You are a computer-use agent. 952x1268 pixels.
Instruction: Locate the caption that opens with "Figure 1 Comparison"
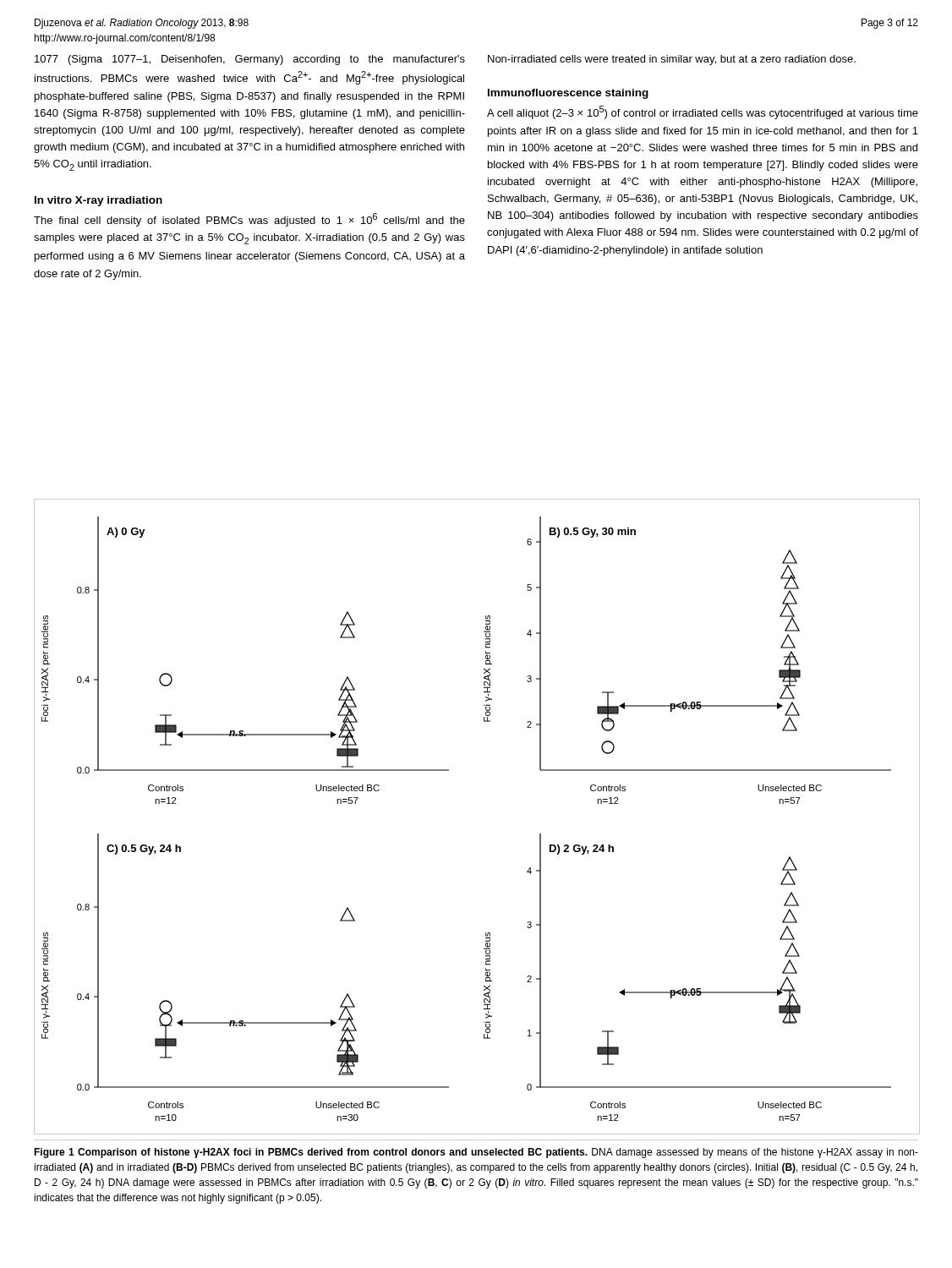pyautogui.click(x=476, y=1175)
